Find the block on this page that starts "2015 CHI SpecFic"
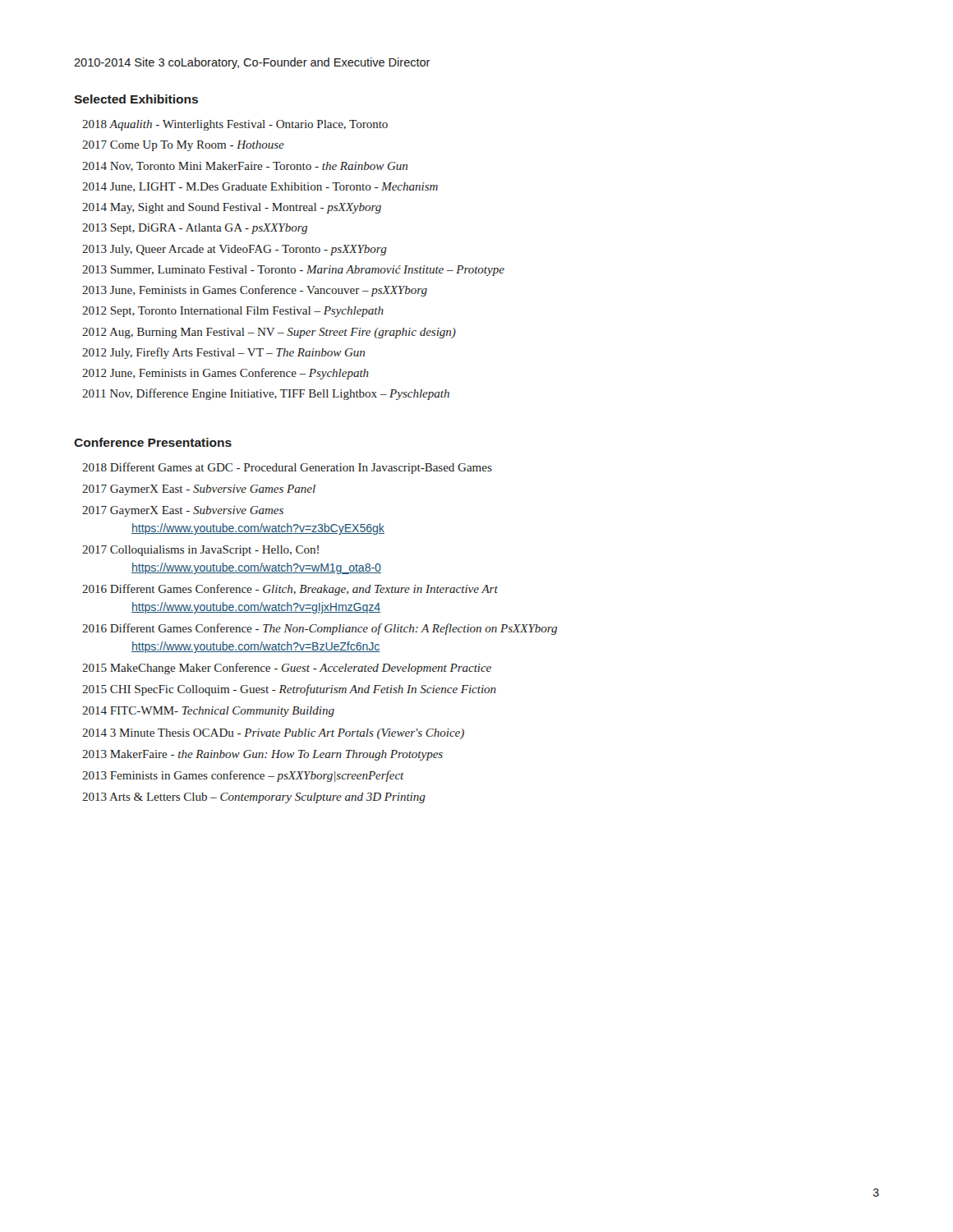Viewport: 953px width, 1232px height. click(x=289, y=689)
